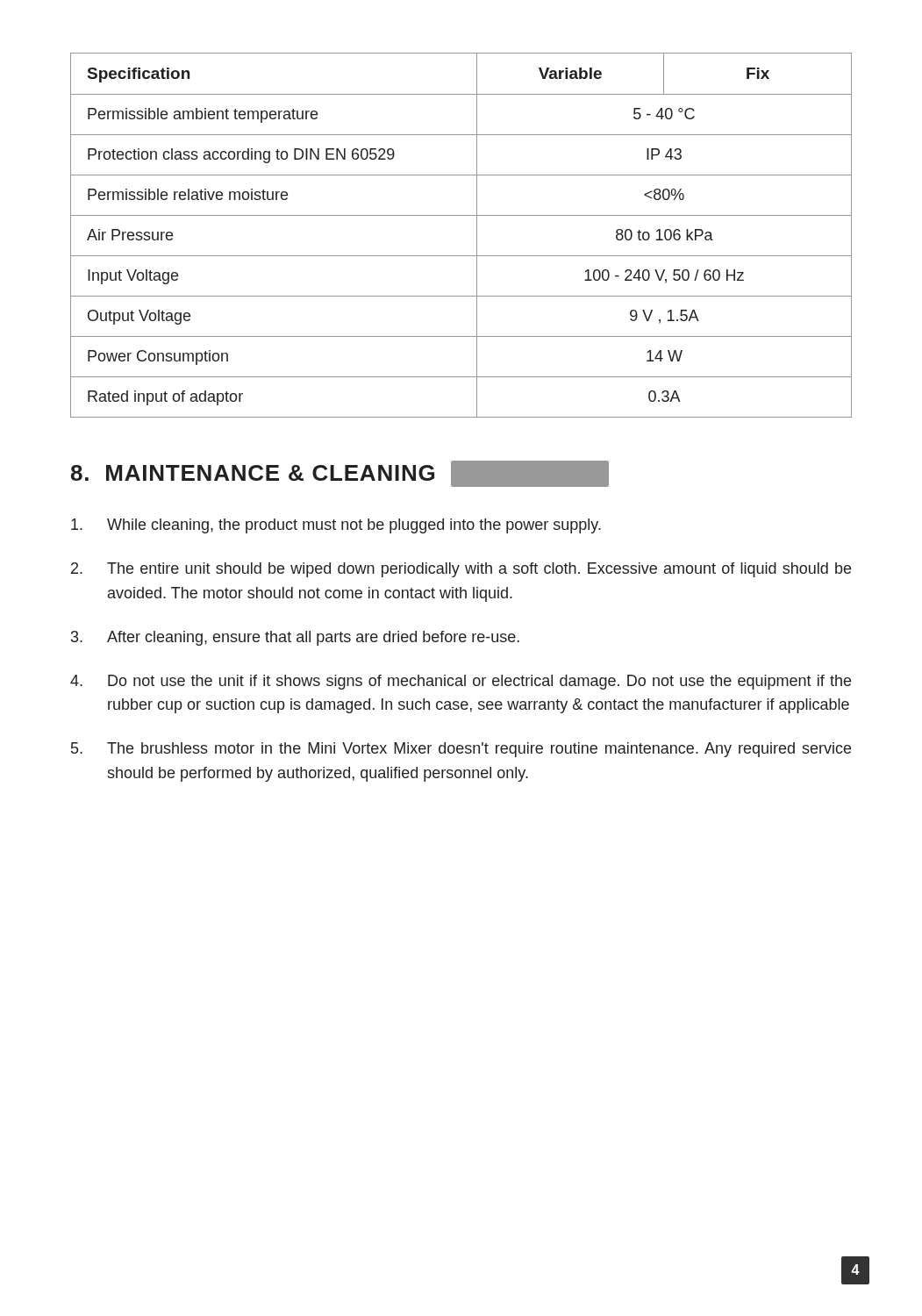Point to the element starting "4. Do not"
Viewport: 922px width, 1316px height.
pos(461,694)
